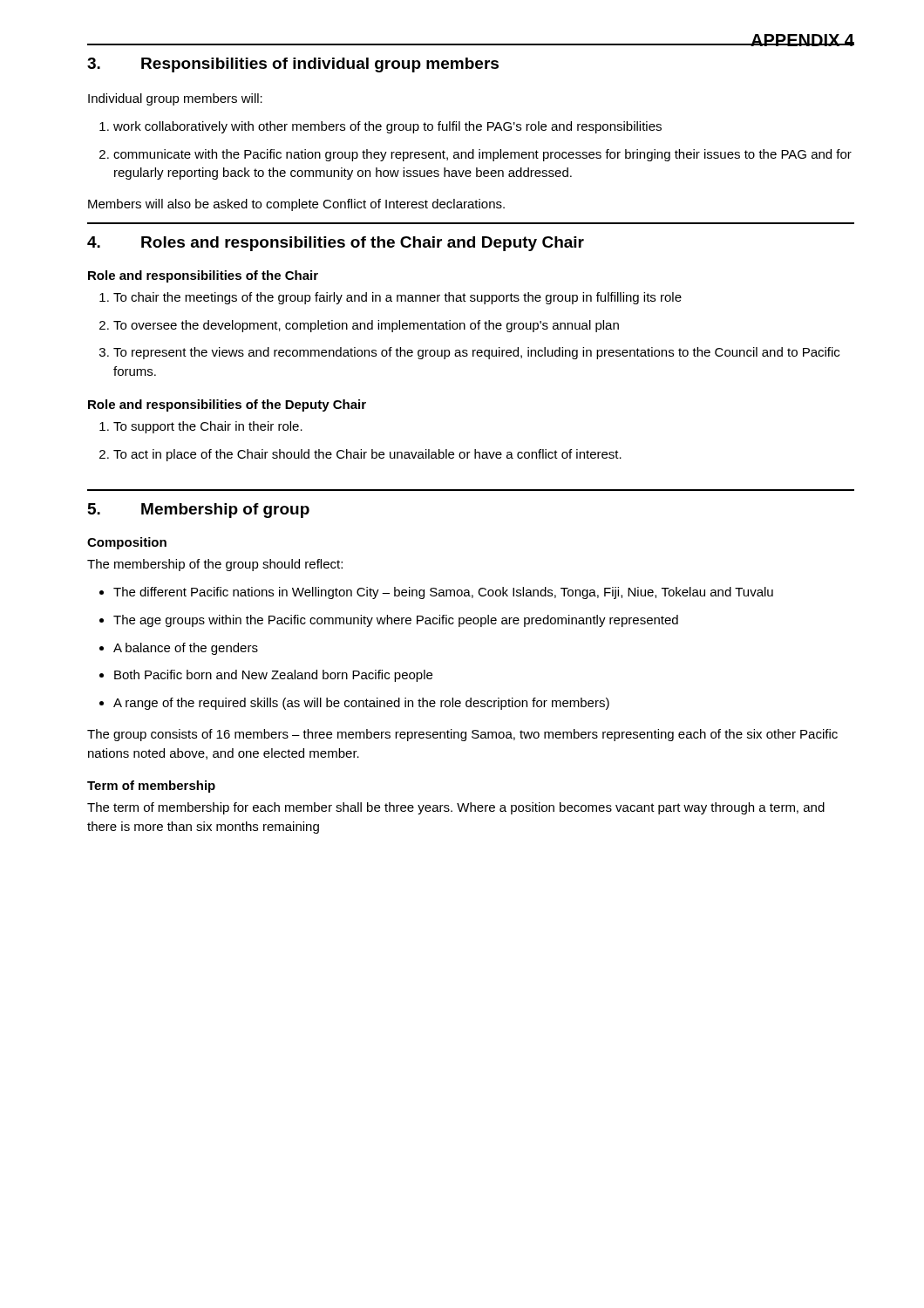Navigate to the region starting "To represent the views"
This screenshot has width=924, height=1308.
pos(471,362)
